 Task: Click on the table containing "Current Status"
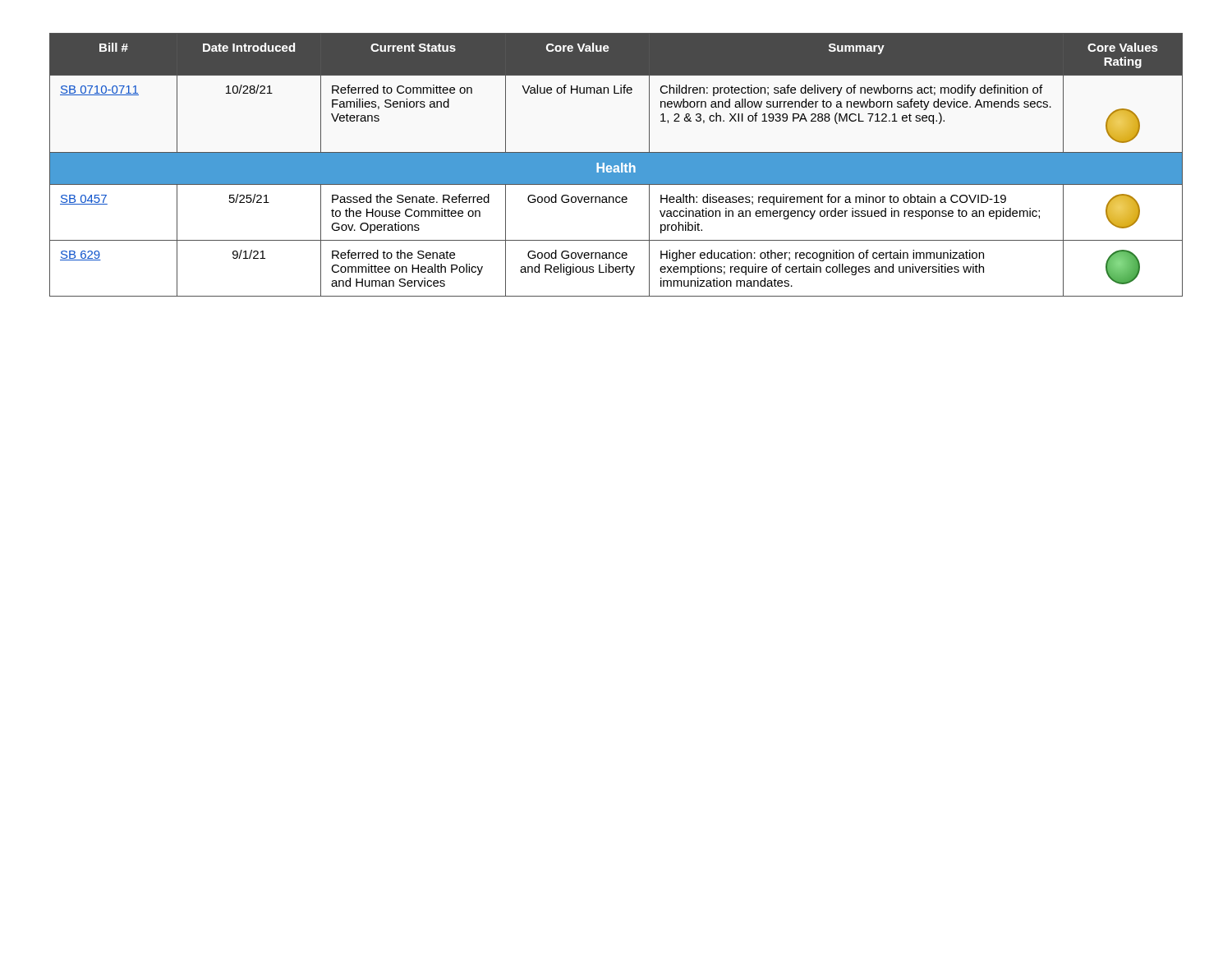[x=616, y=165]
